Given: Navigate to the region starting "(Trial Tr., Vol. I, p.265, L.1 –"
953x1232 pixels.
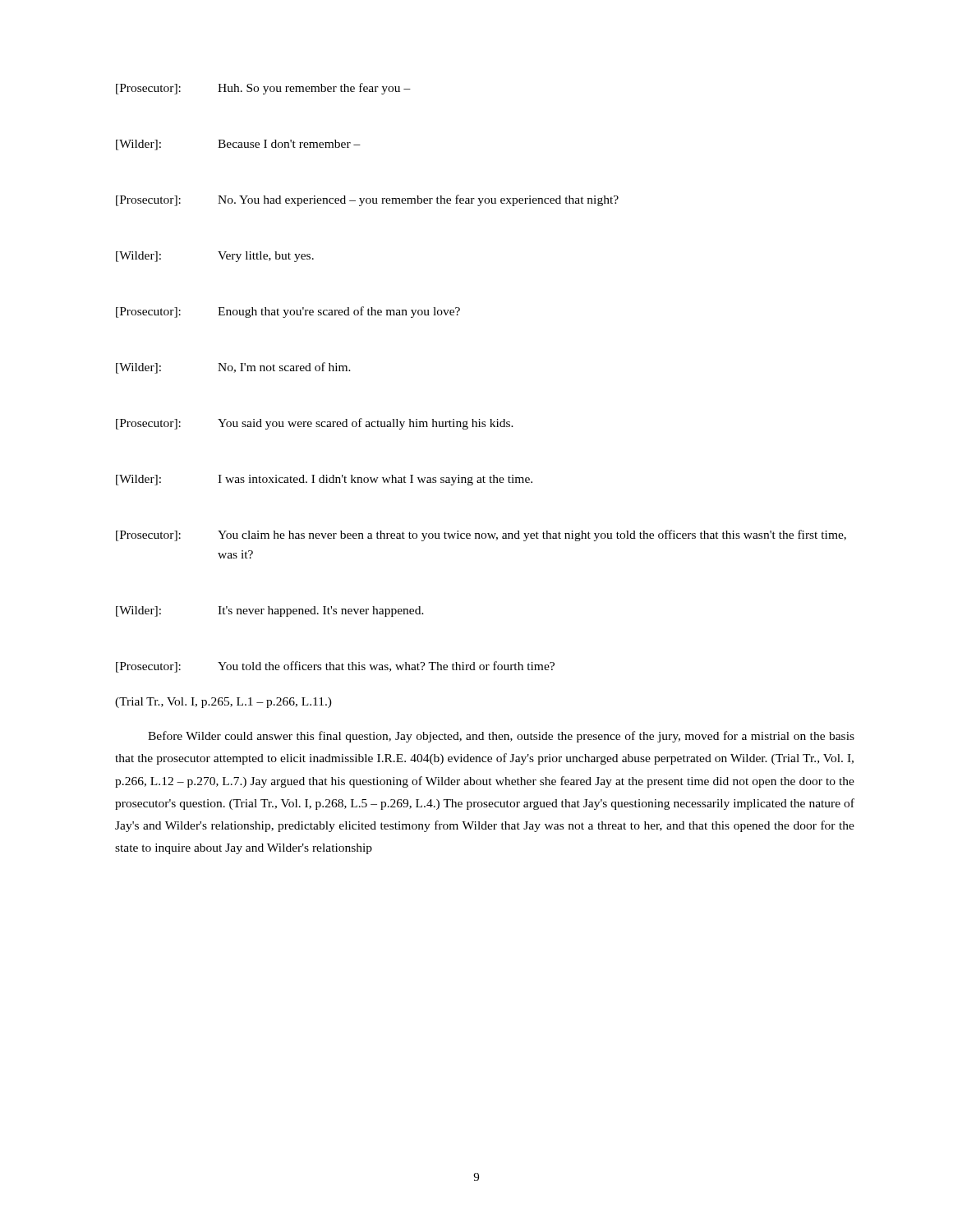Looking at the screenshot, I should [223, 701].
